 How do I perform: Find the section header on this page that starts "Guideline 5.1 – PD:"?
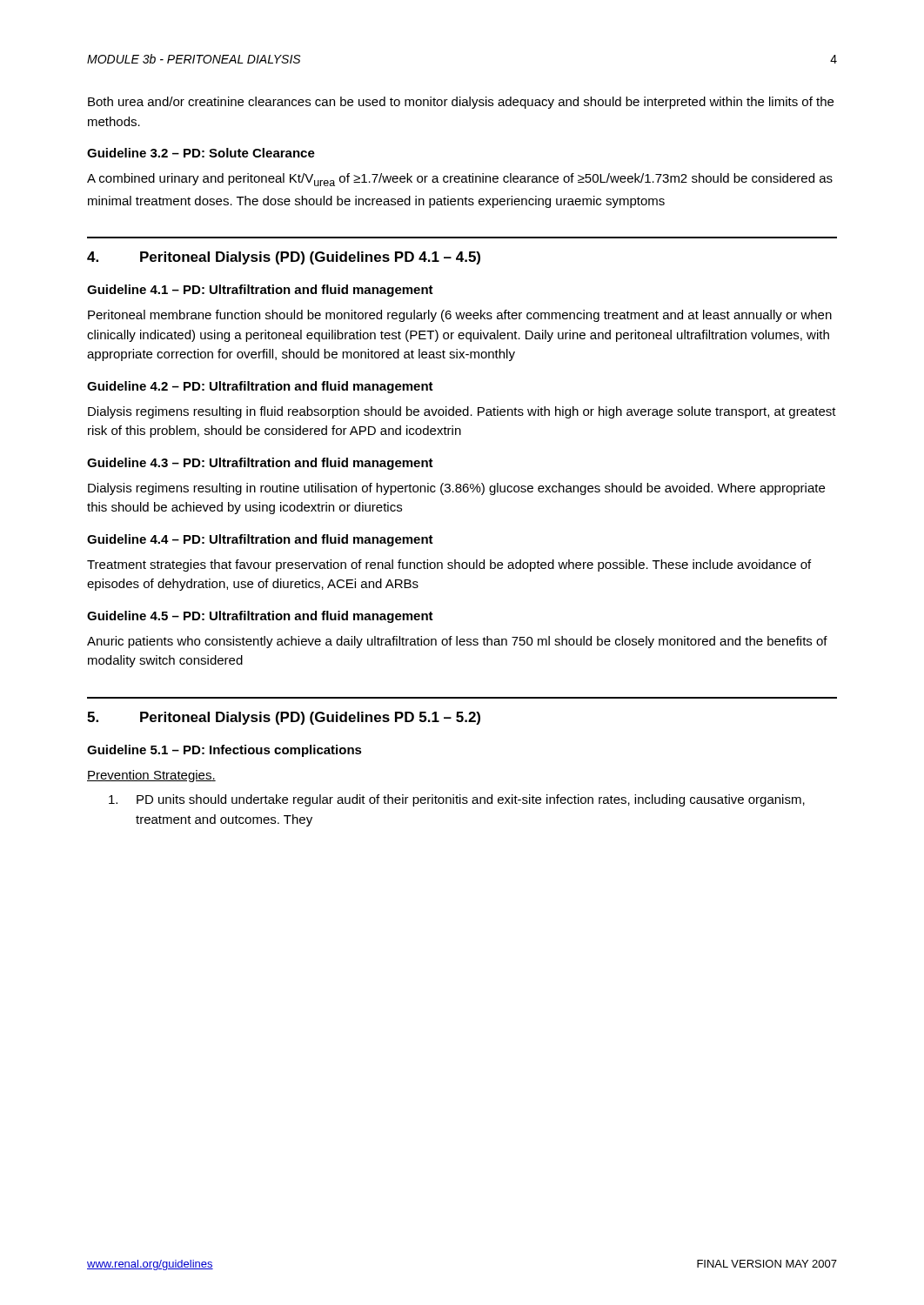click(224, 749)
